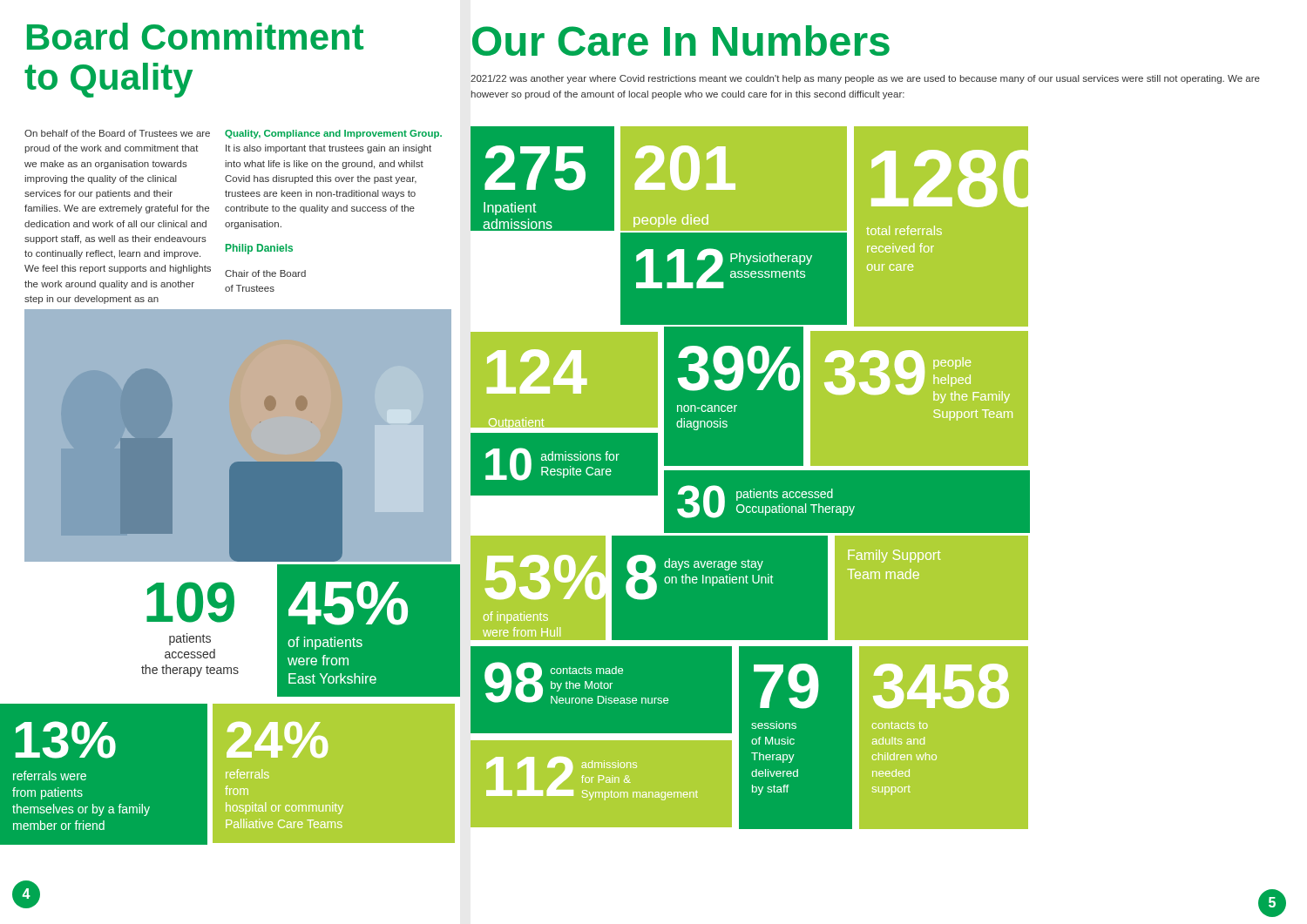Click on the photo
1307x924 pixels.
click(238, 435)
